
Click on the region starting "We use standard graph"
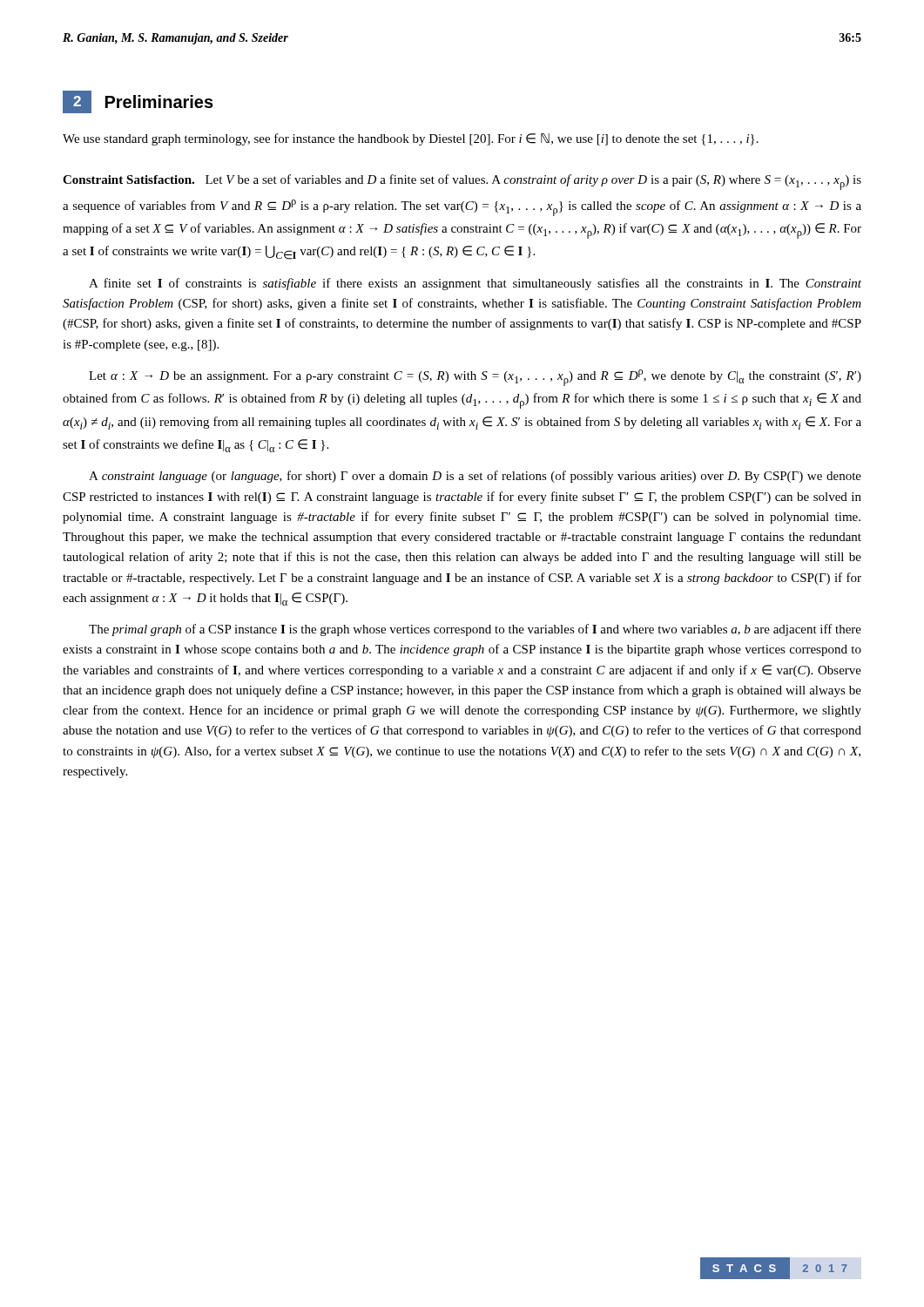(411, 139)
